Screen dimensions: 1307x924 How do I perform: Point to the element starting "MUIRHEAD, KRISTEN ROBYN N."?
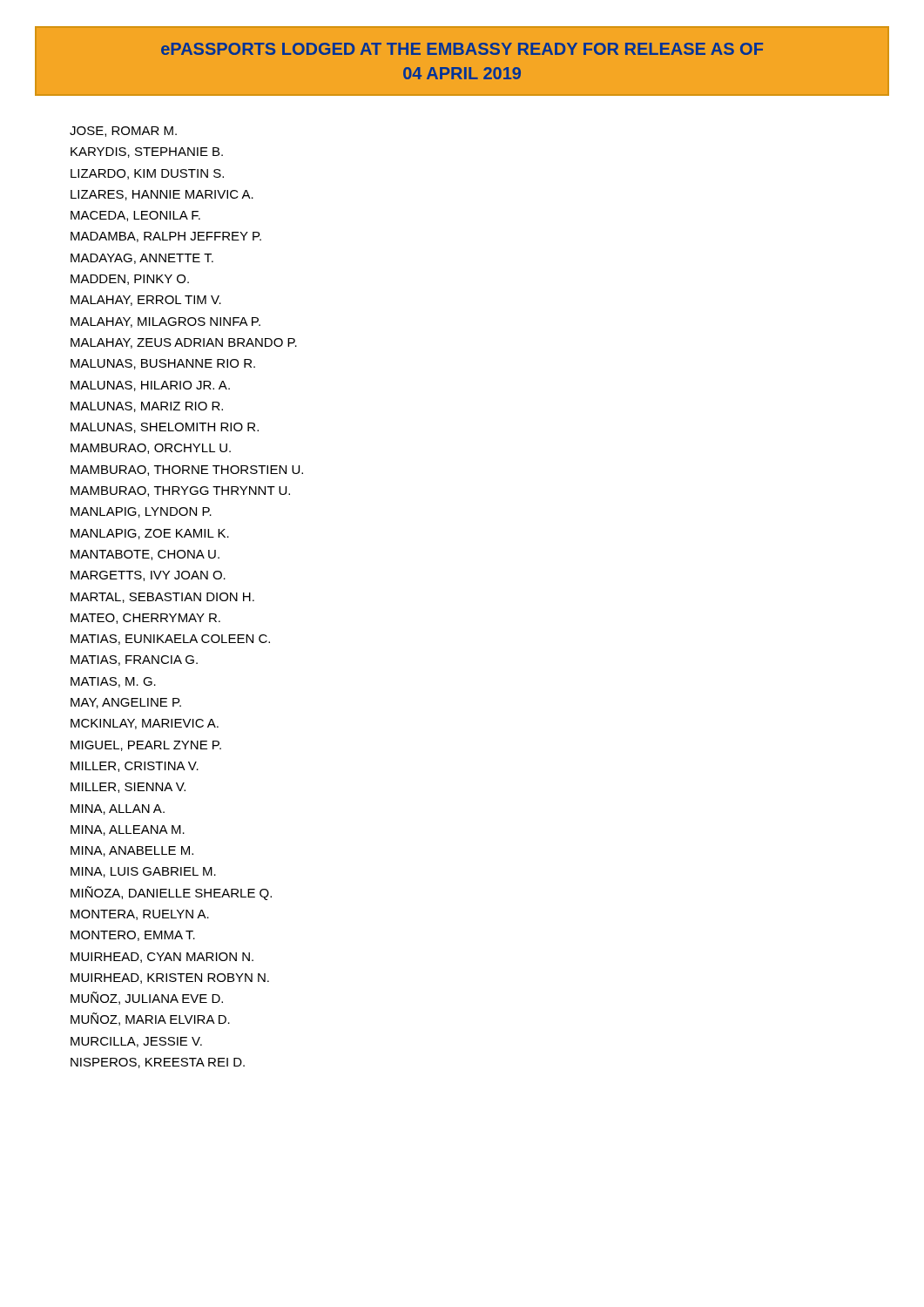[x=170, y=977]
